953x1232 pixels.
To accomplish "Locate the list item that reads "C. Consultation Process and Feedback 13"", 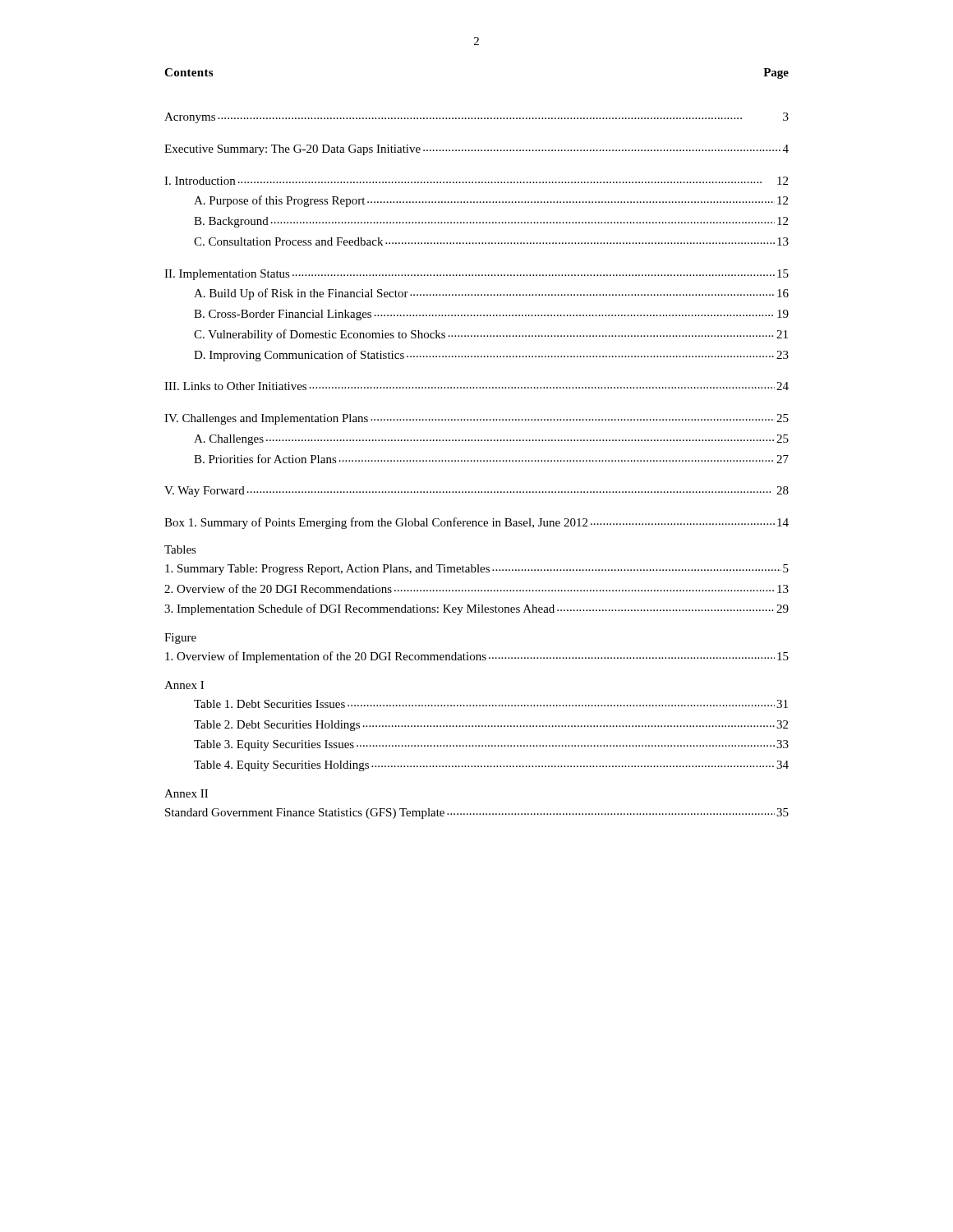I will coord(491,242).
